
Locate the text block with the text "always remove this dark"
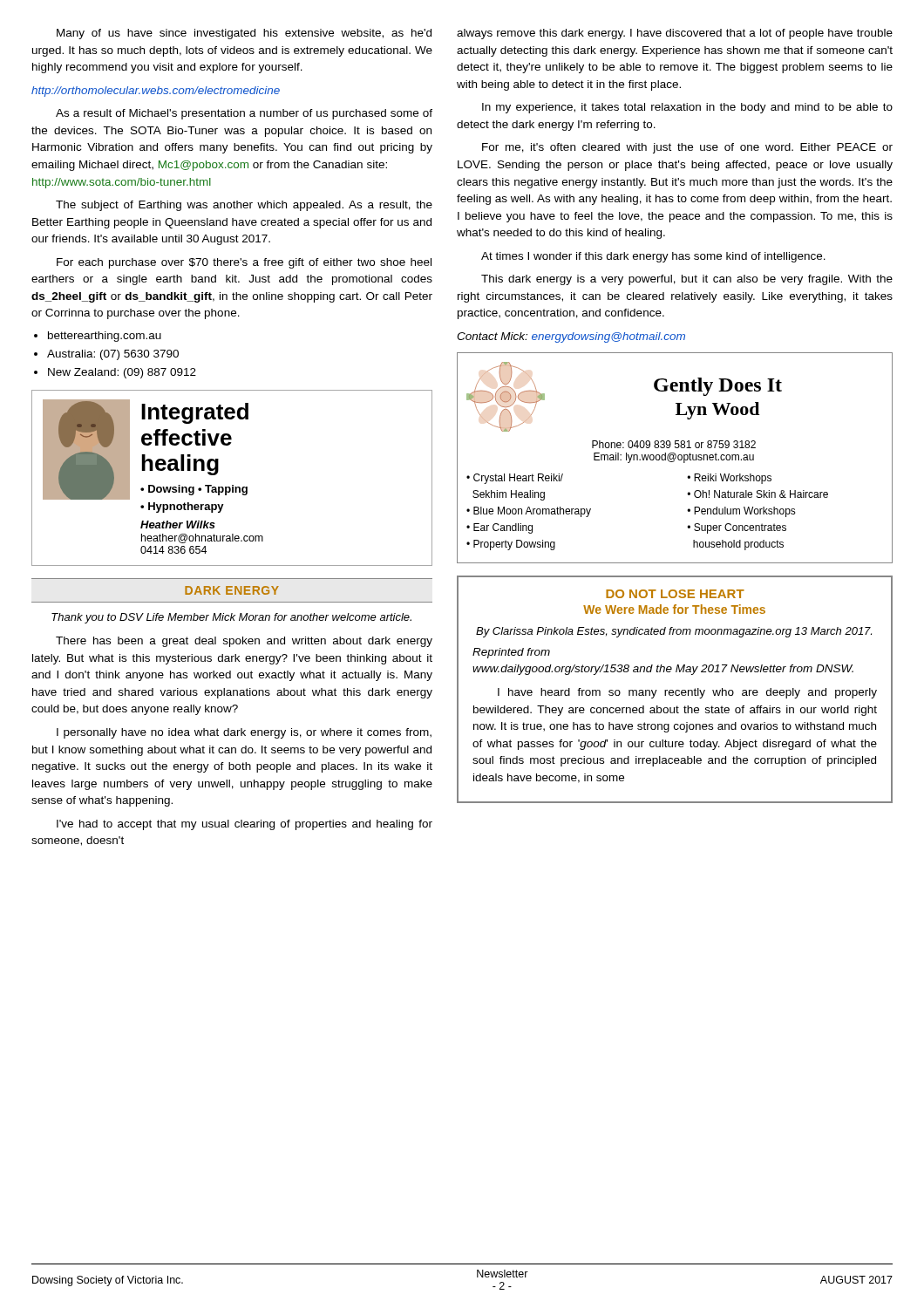675,185
